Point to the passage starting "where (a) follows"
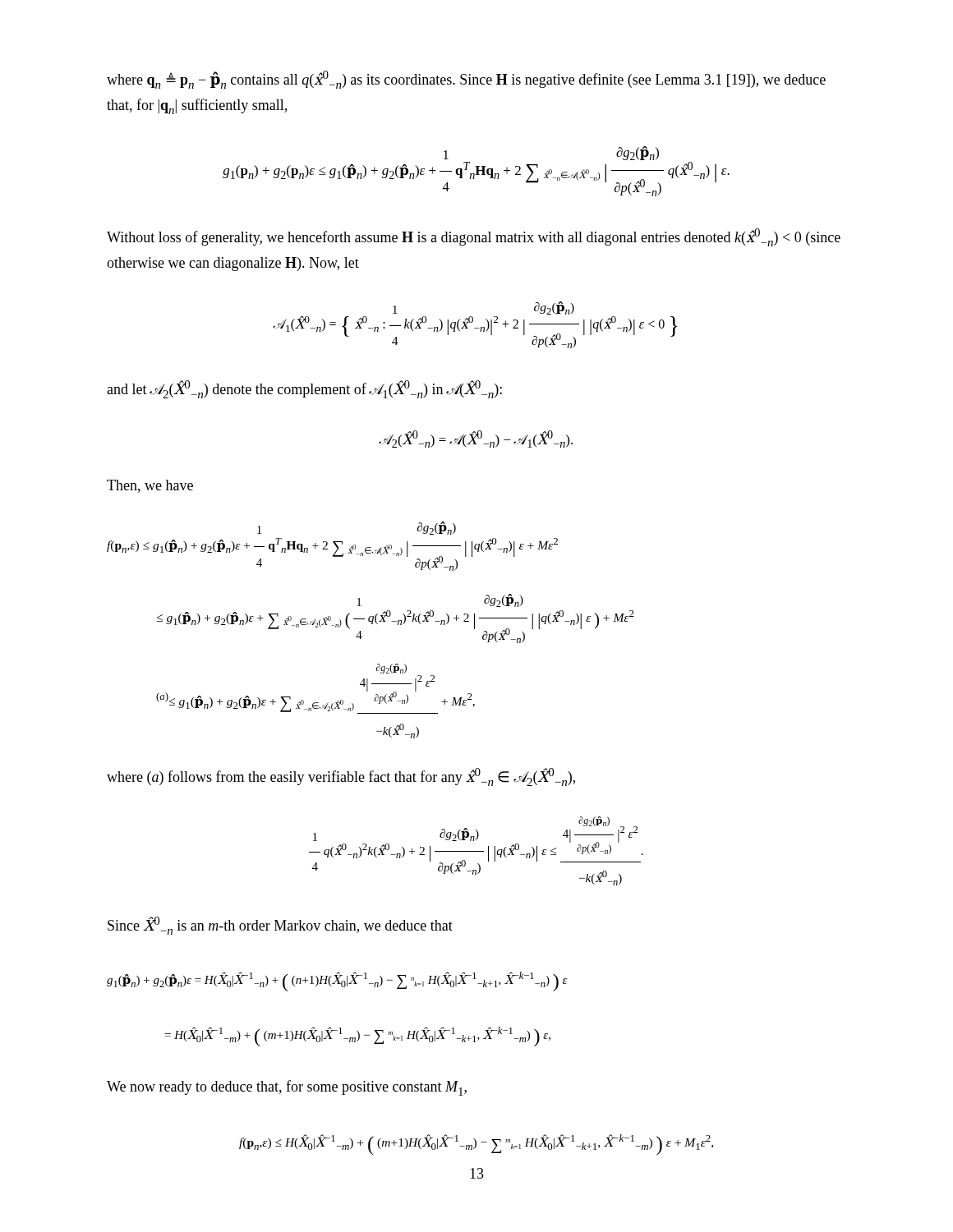This screenshot has height=1232, width=953. [x=341, y=777]
